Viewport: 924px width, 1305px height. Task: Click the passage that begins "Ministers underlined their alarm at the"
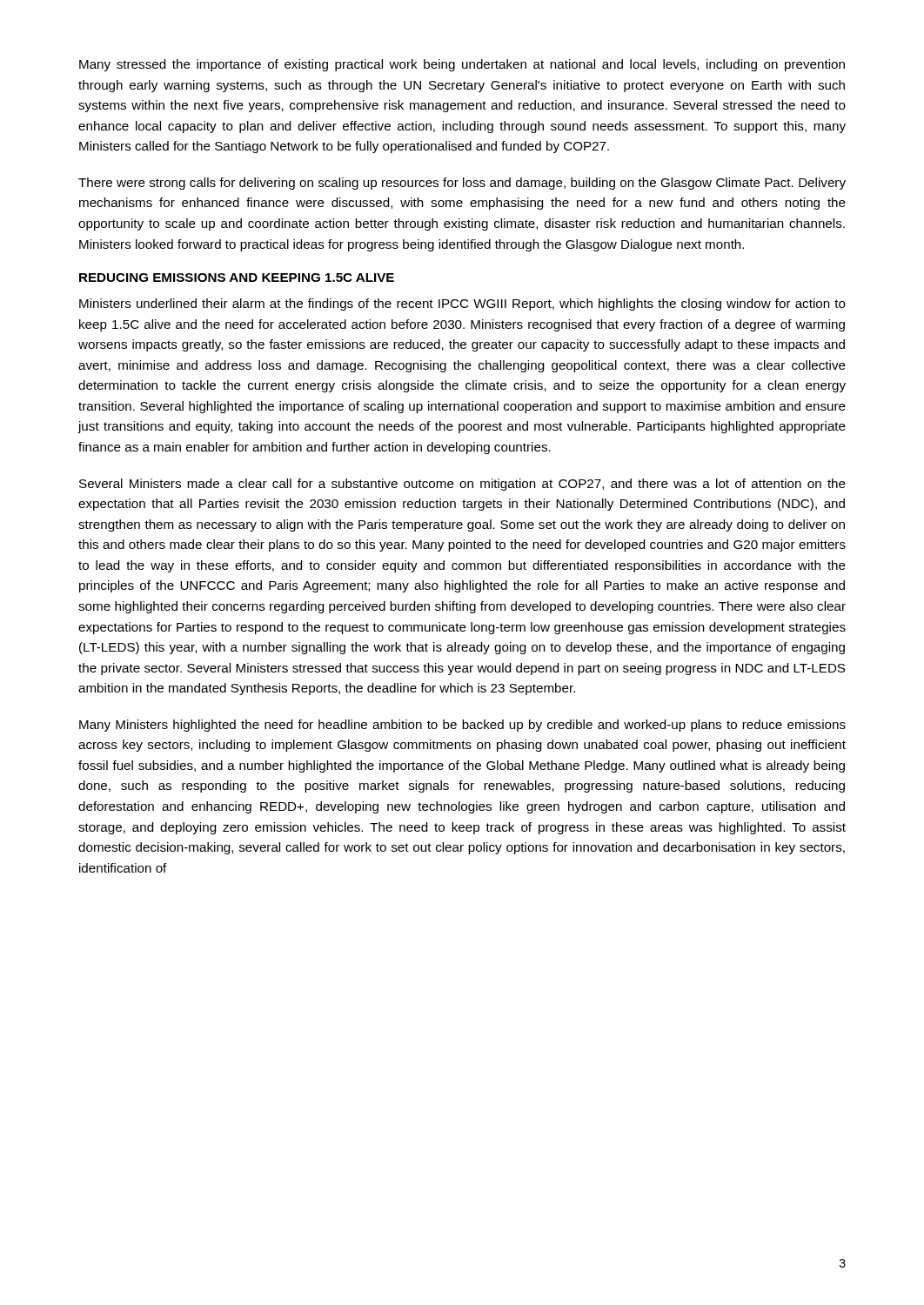coord(462,375)
